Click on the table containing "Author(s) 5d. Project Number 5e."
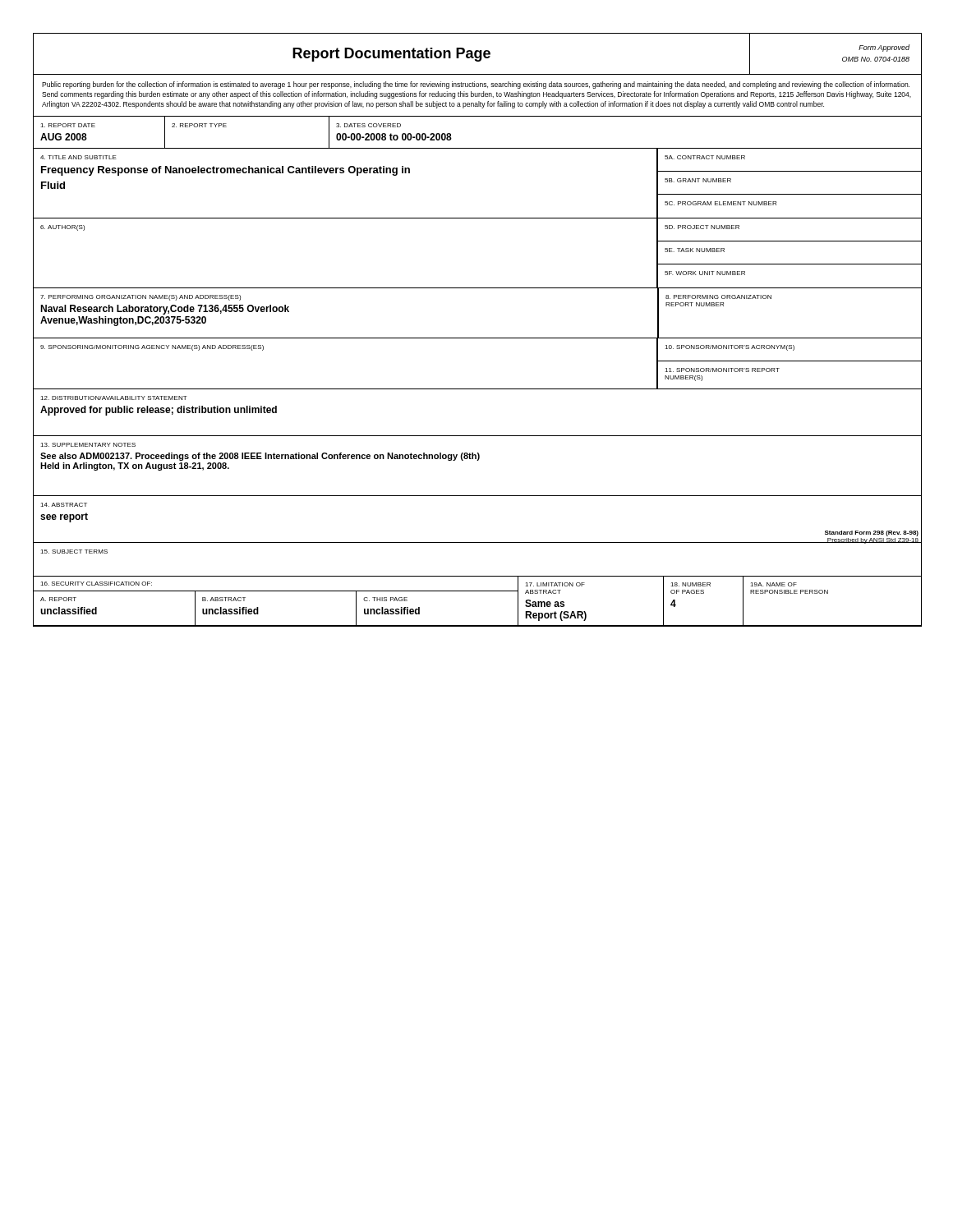The image size is (953, 1232). coord(477,253)
